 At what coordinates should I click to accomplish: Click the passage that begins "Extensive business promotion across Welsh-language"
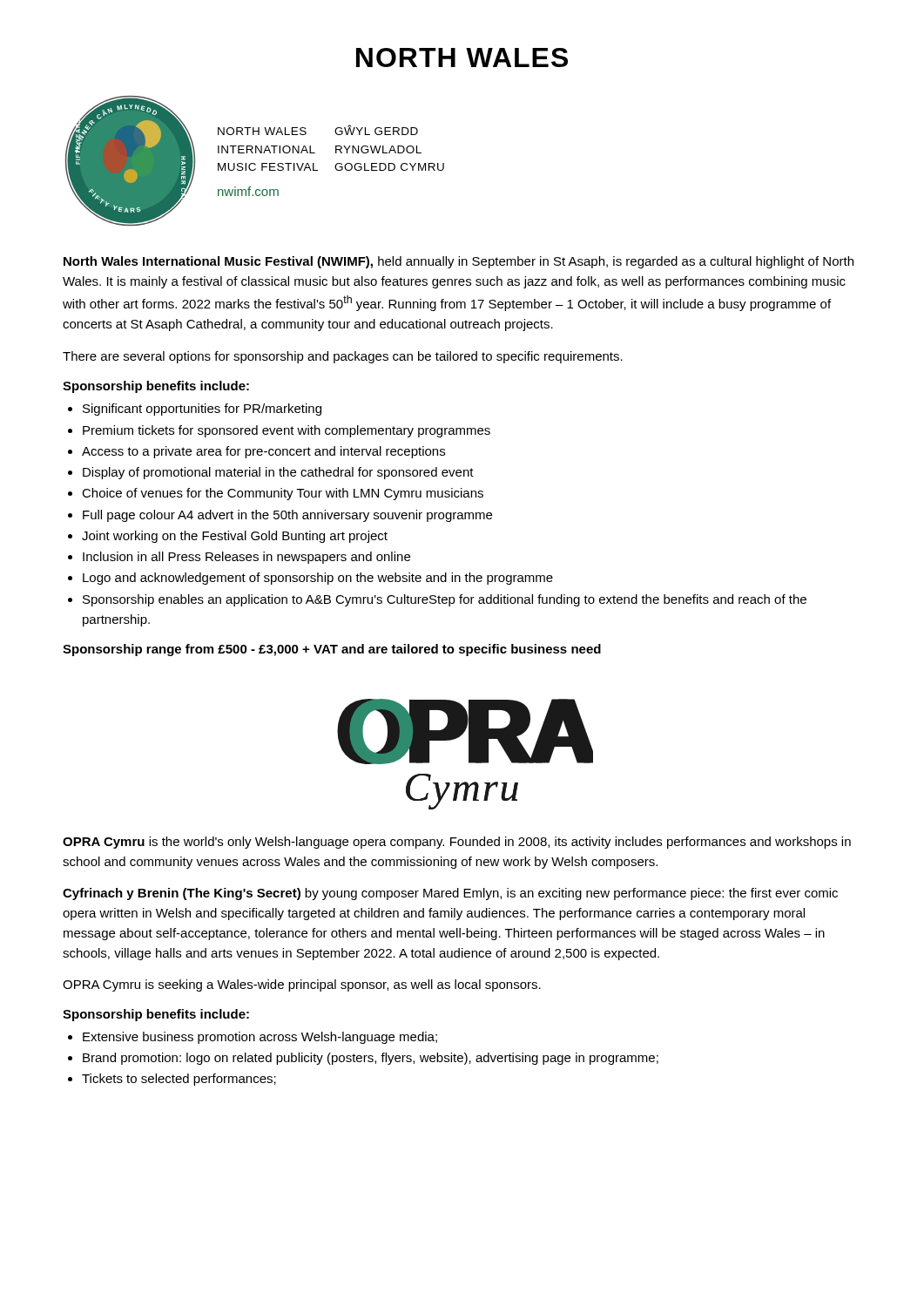[260, 1038]
